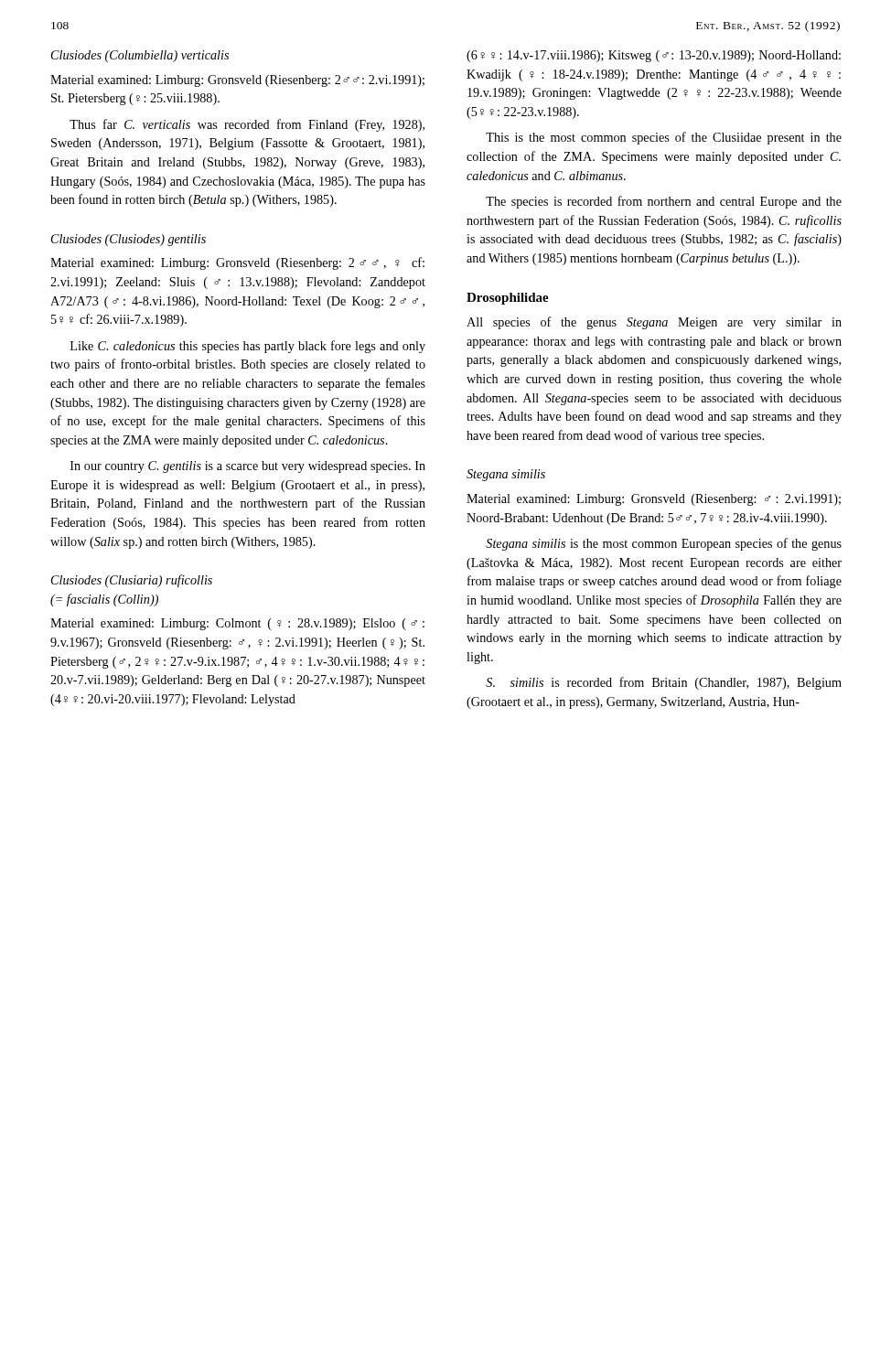Screen dimensions: 1372x891
Task: Locate the section header with the text "Clusiodes (Clusiodes) gentilis"
Action: 128,239
